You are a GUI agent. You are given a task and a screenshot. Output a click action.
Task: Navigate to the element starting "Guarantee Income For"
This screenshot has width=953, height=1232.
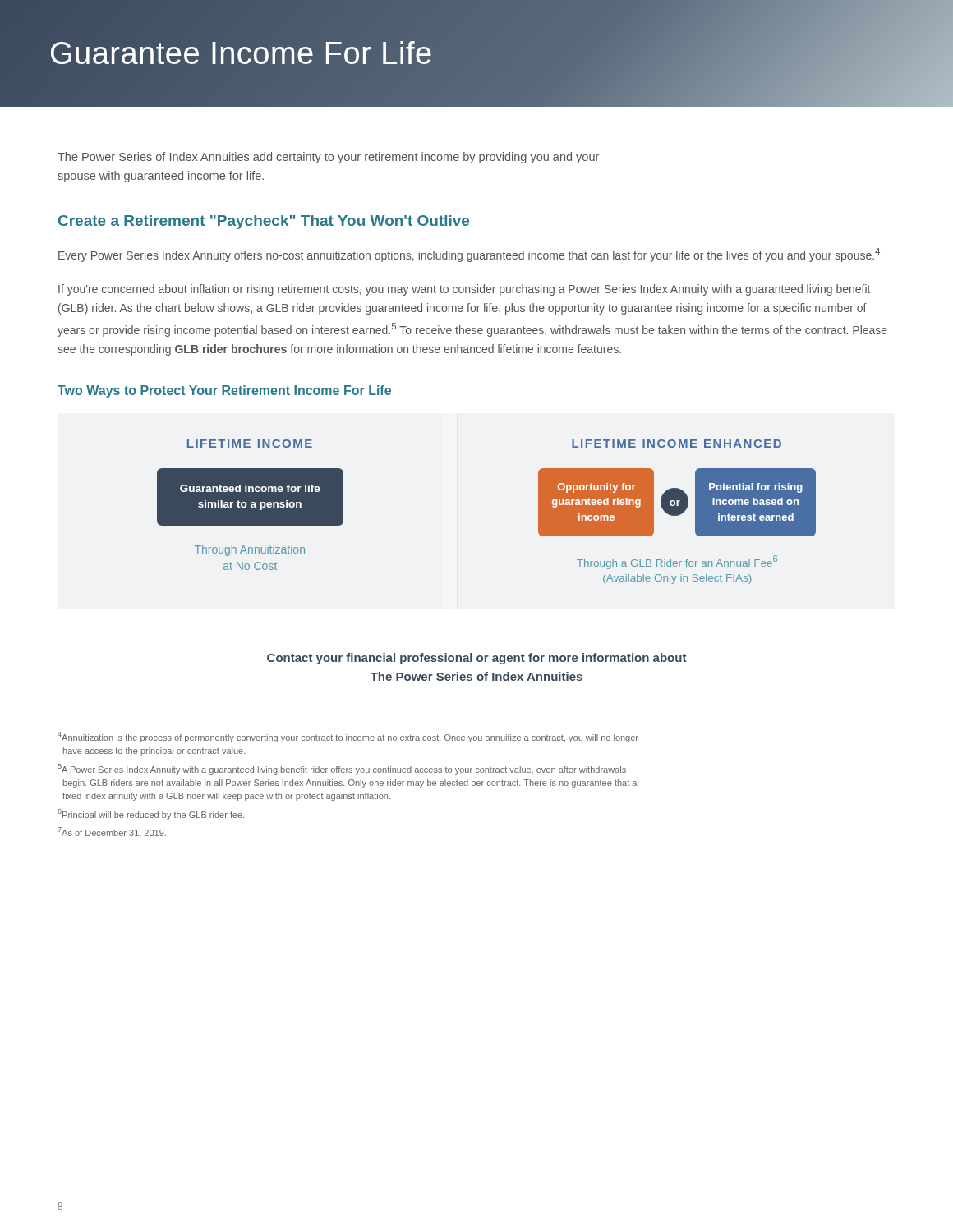[241, 53]
